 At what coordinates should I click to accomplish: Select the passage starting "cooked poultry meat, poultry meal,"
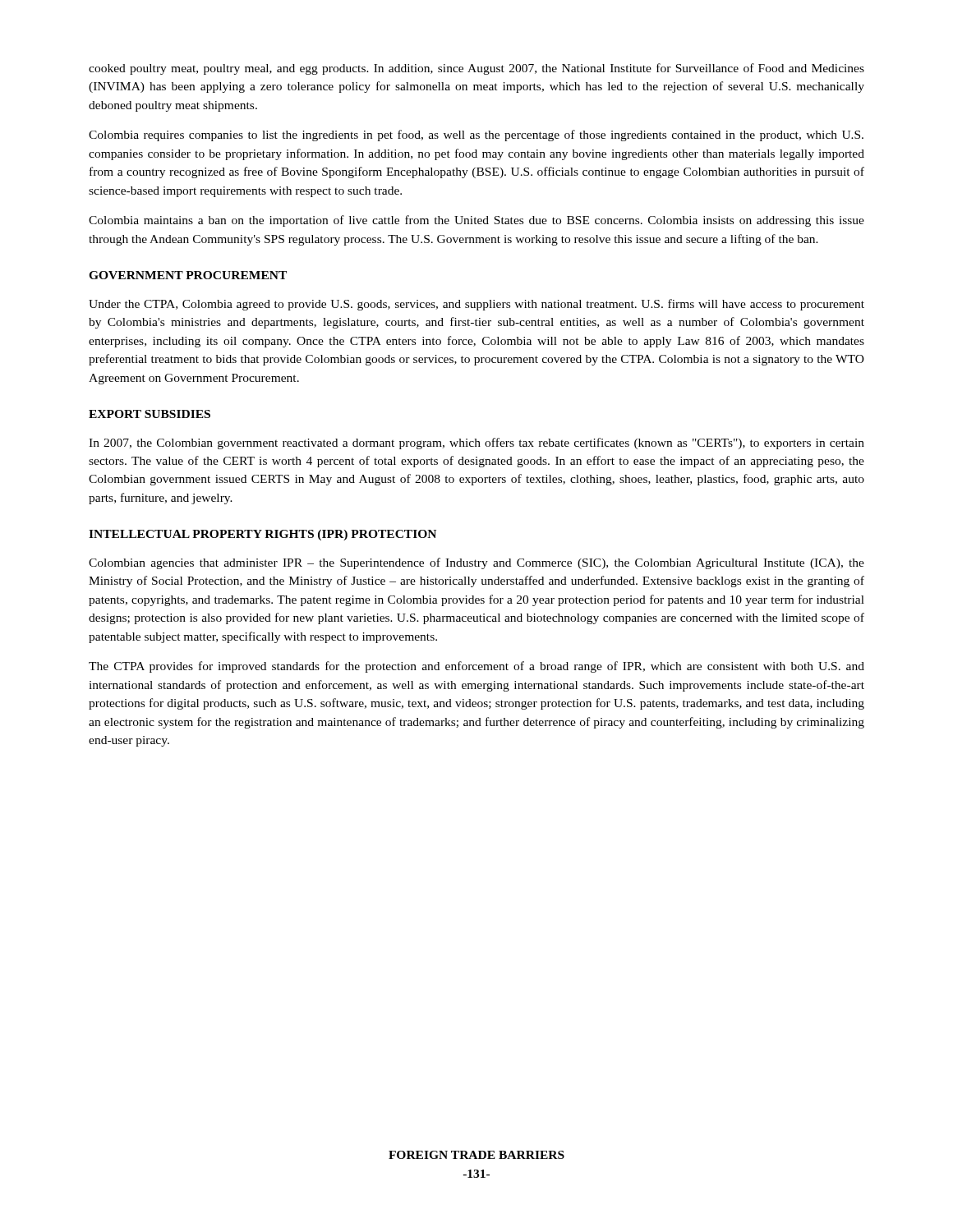coord(476,87)
